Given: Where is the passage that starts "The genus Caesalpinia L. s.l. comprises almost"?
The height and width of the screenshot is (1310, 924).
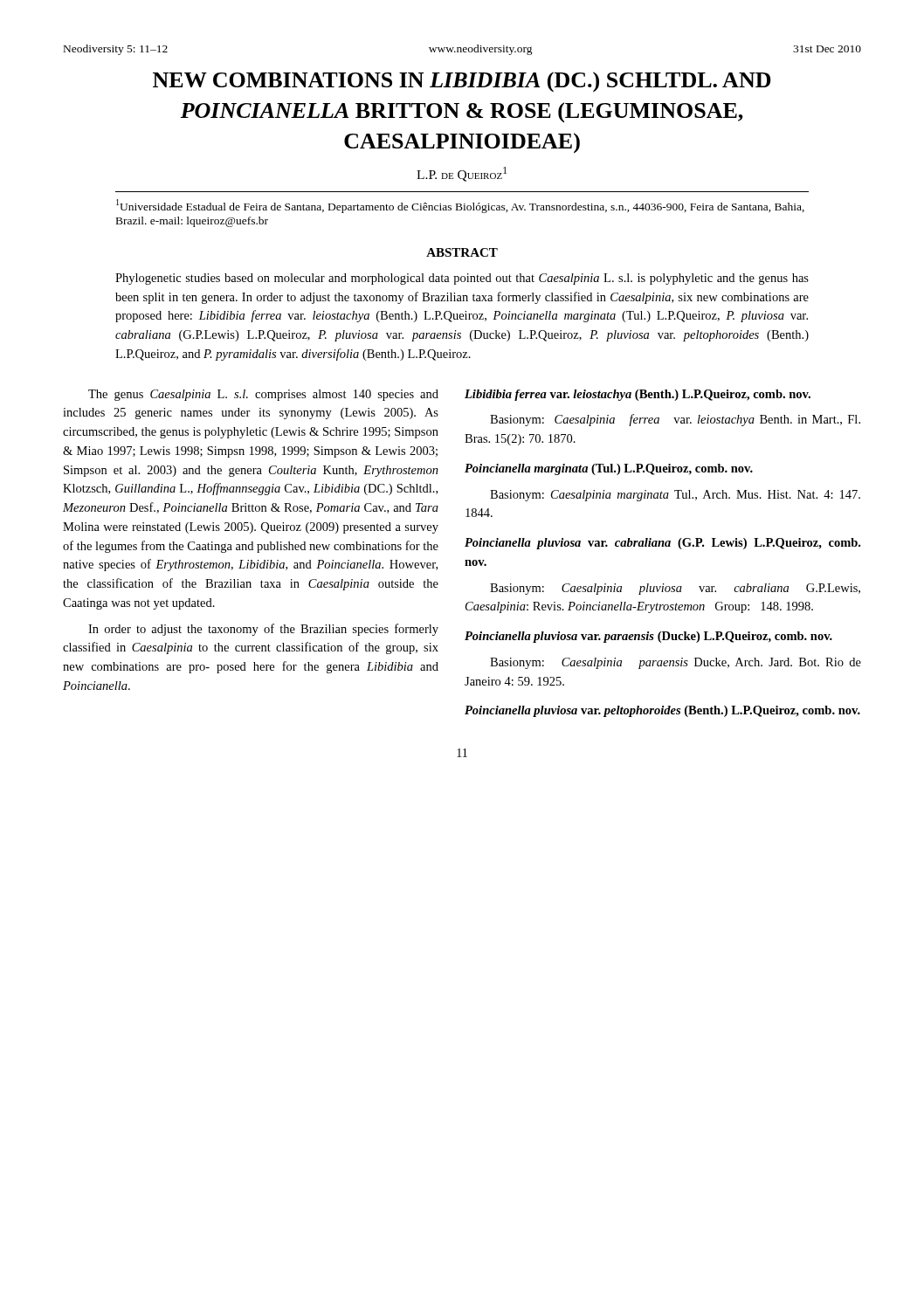Looking at the screenshot, I should 251,540.
